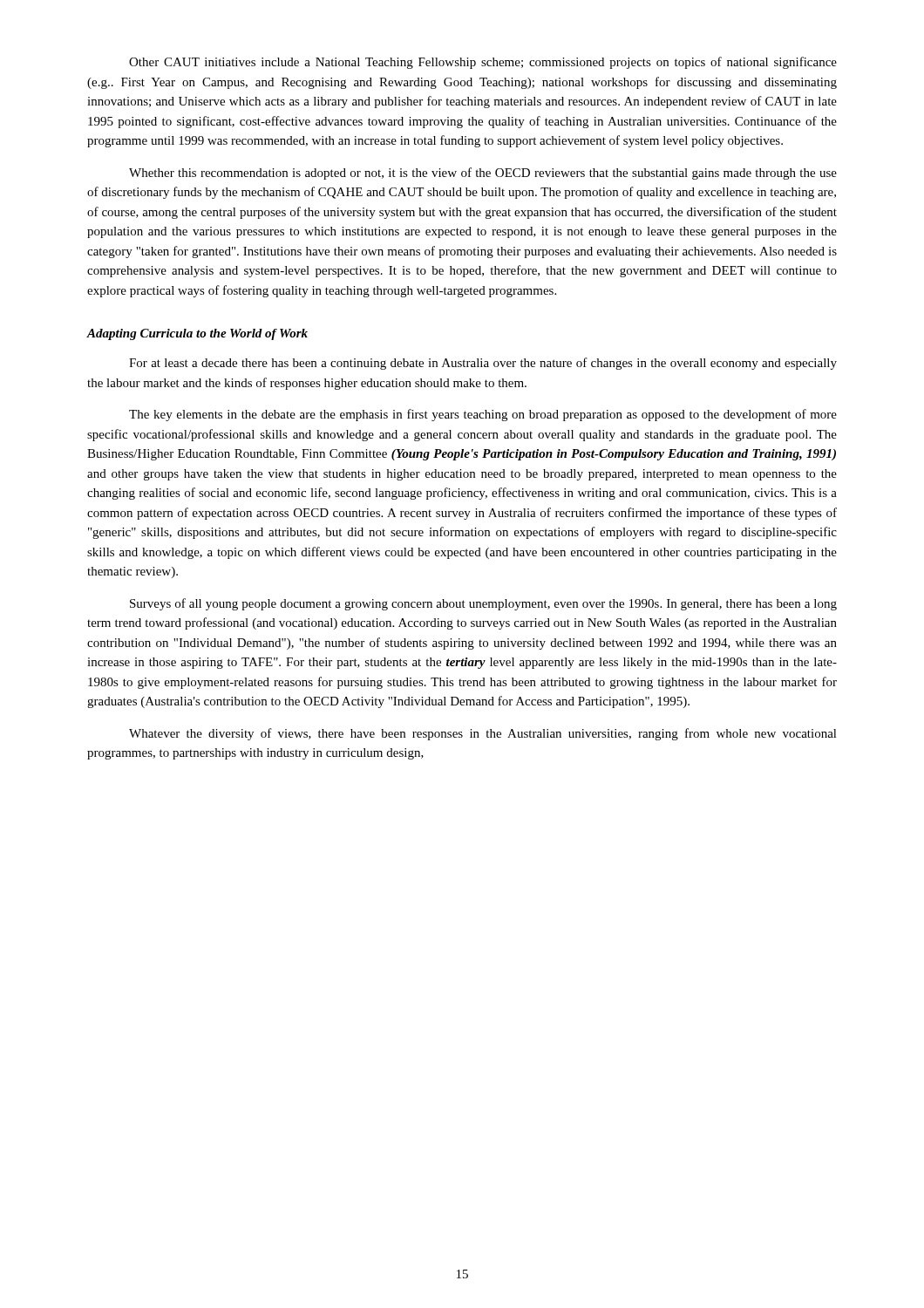Screen dimensions: 1308x924
Task: Point to the block beginning "Whether this recommendation"
Action: pyautogui.click(x=462, y=231)
